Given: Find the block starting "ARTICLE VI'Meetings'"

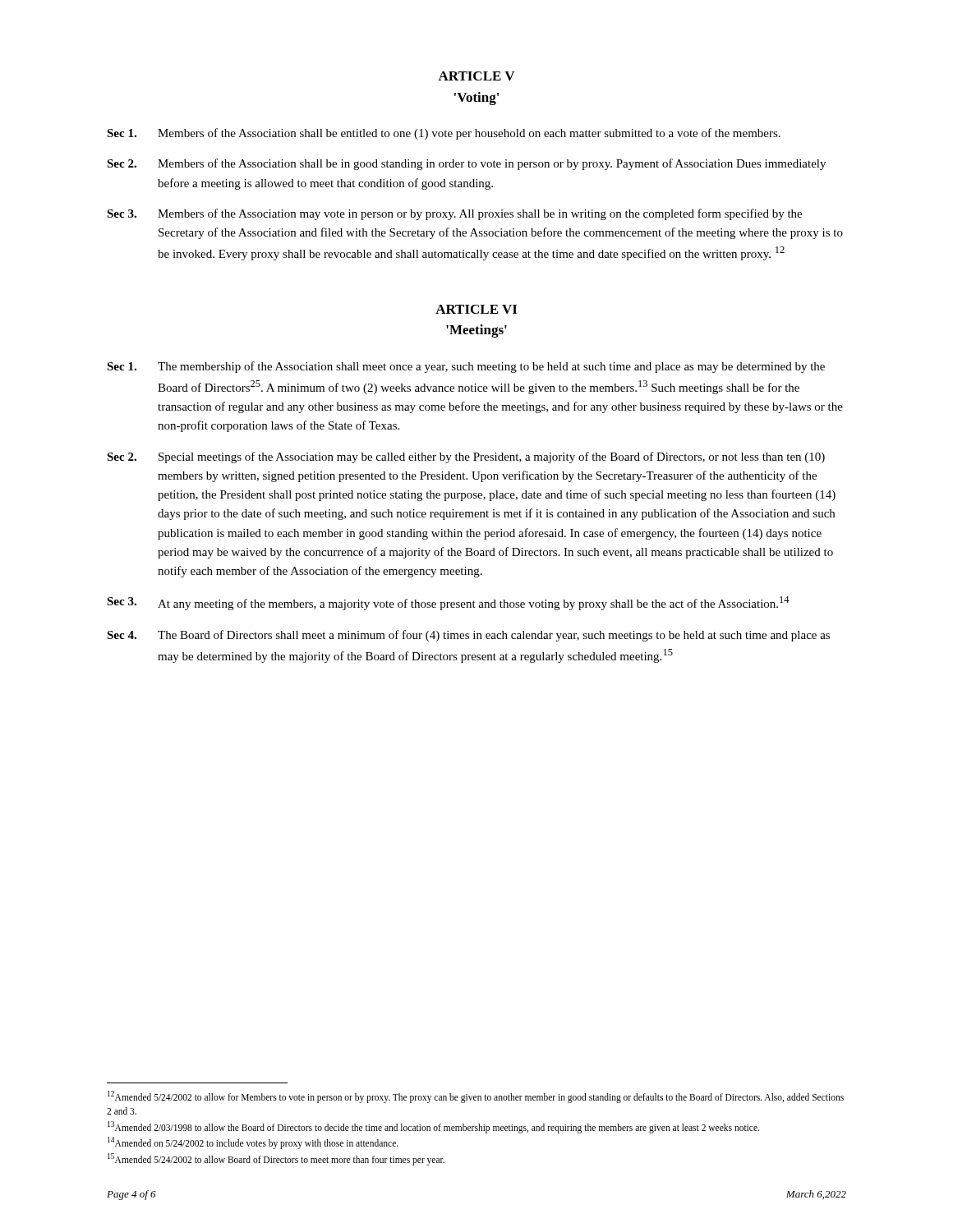Looking at the screenshot, I should pyautogui.click(x=476, y=319).
